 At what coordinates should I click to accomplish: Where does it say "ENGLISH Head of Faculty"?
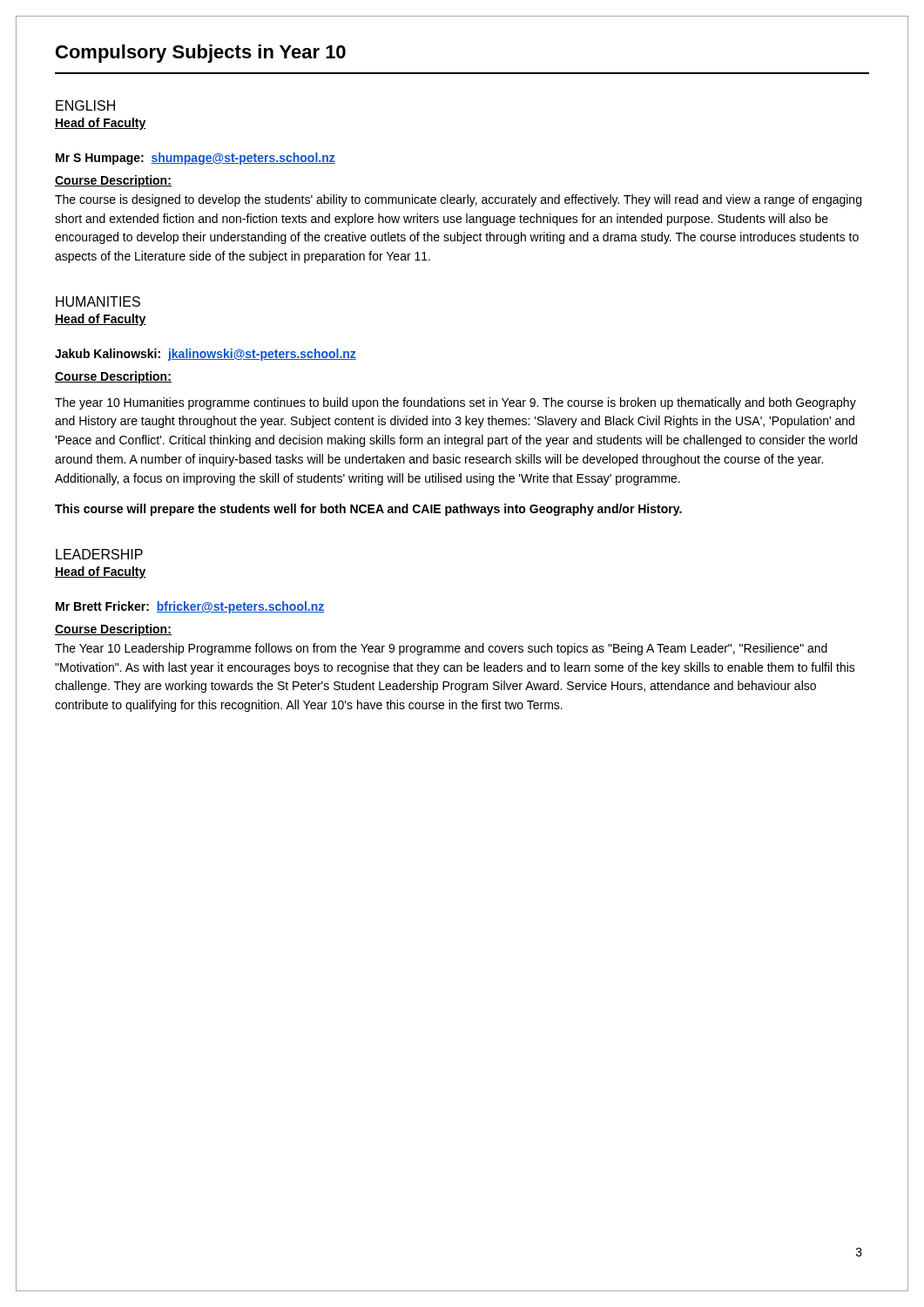[85, 105]
